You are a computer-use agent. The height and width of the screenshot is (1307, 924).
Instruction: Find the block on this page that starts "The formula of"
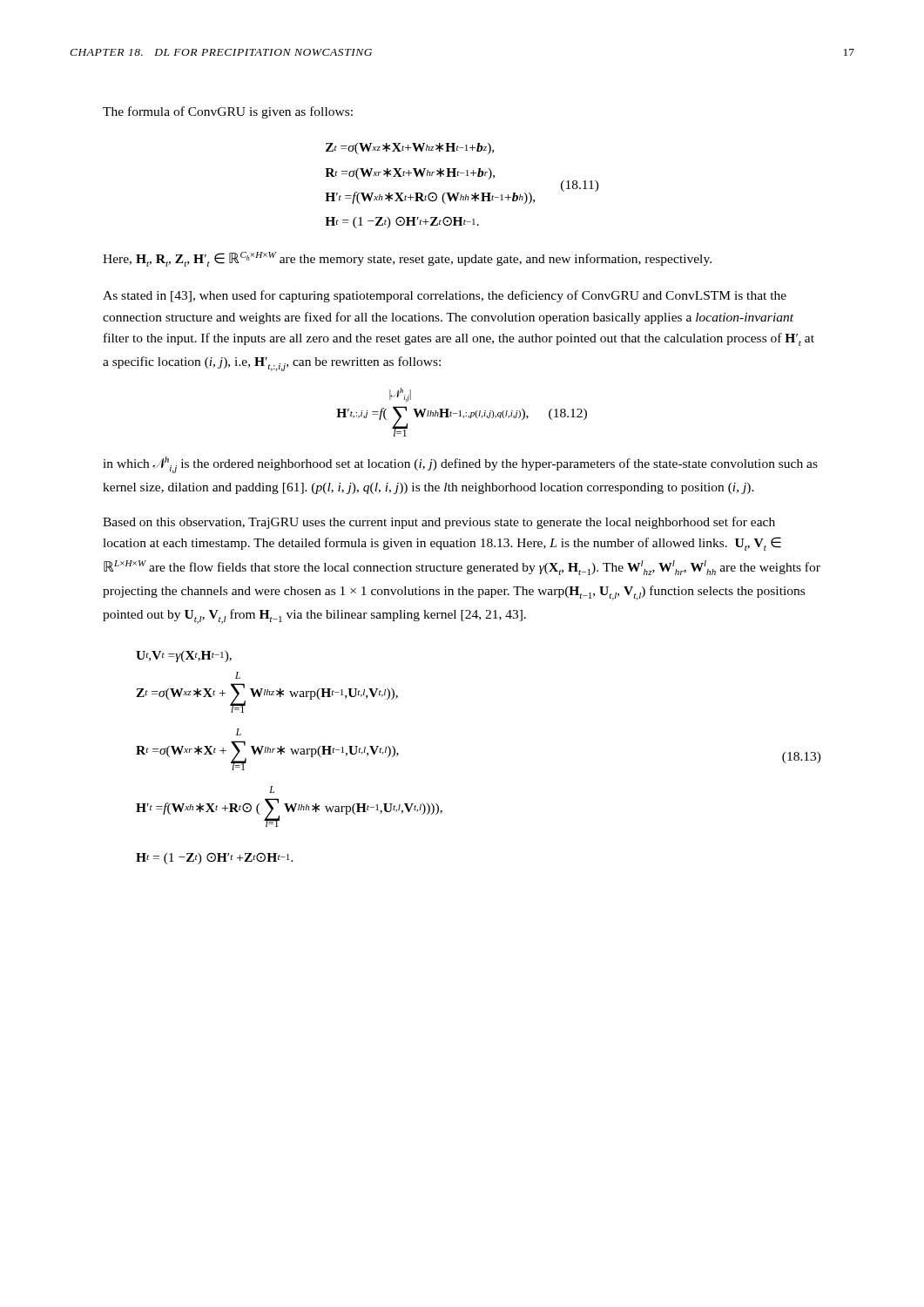[x=228, y=112]
